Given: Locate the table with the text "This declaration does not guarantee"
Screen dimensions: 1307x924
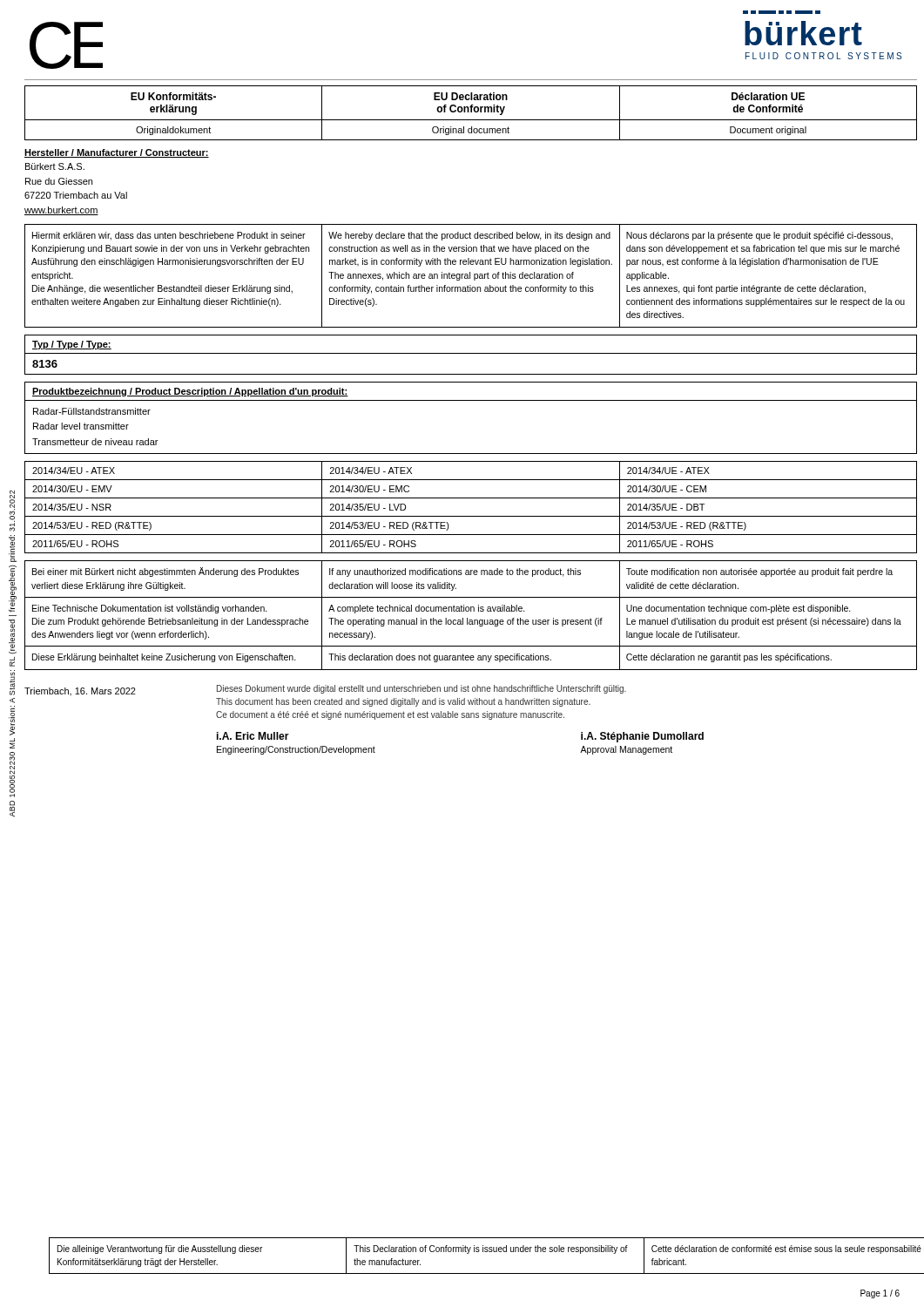Looking at the screenshot, I should tap(471, 615).
